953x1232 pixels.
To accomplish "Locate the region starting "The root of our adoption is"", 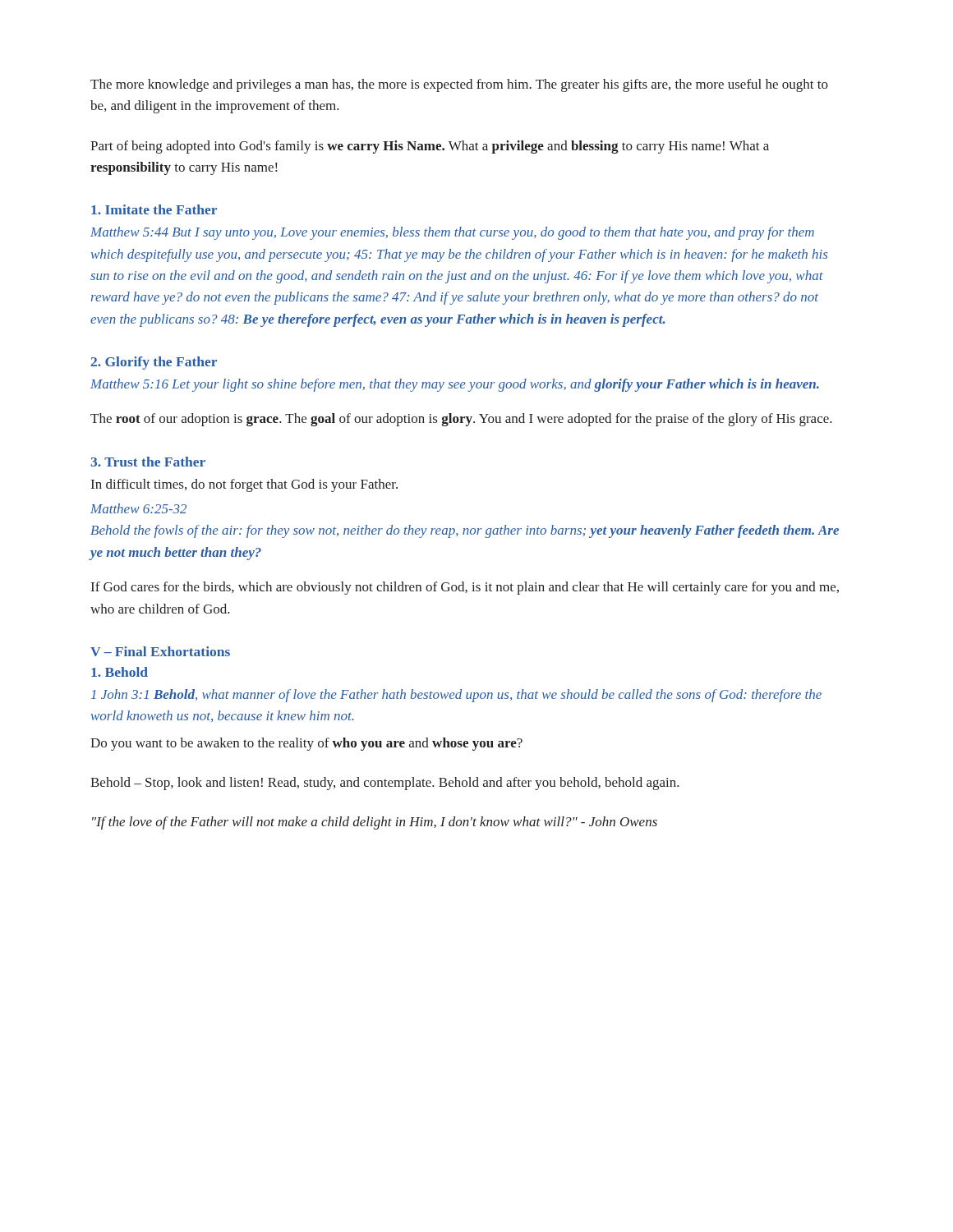I will [461, 419].
